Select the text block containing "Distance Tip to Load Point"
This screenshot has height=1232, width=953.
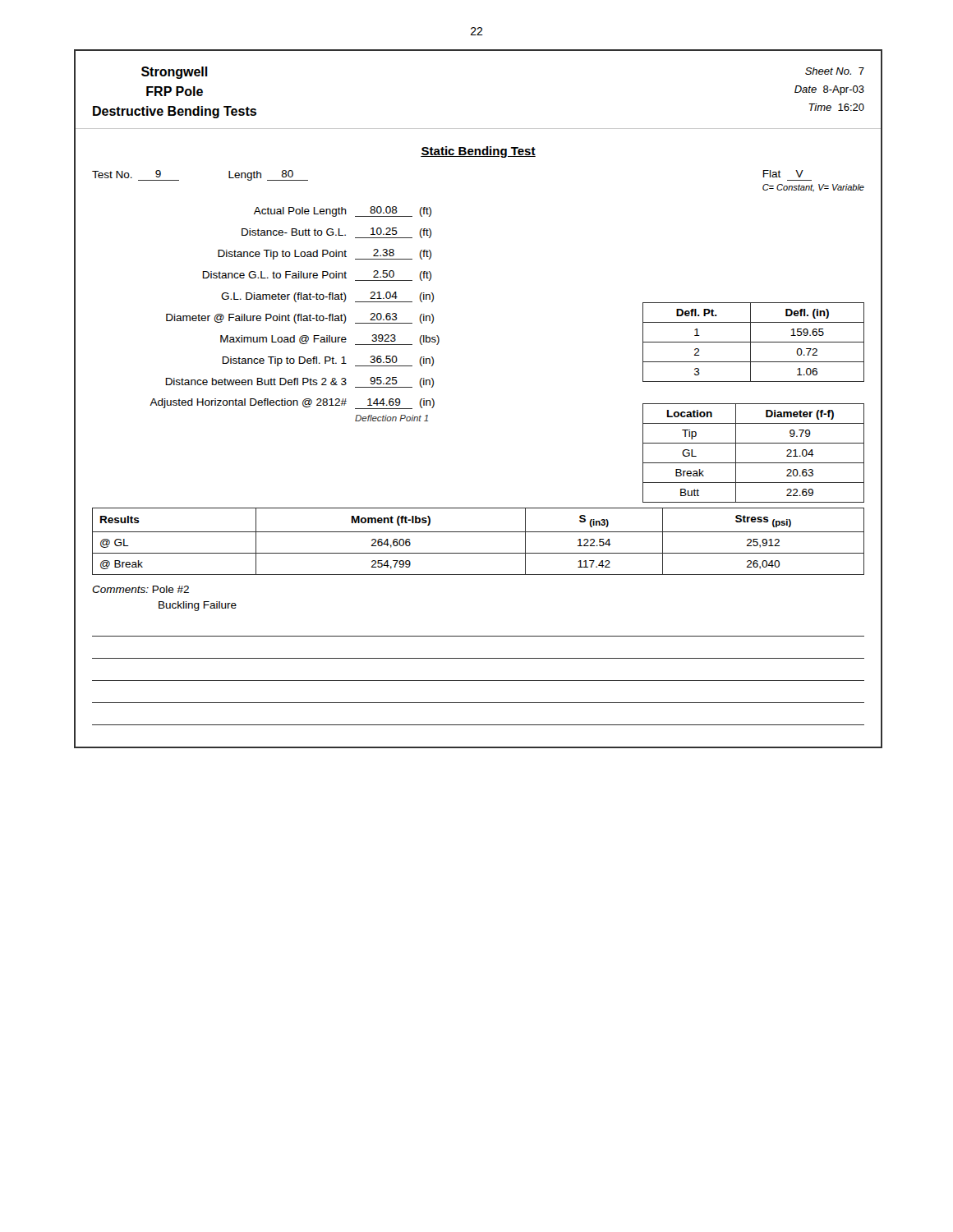click(272, 253)
